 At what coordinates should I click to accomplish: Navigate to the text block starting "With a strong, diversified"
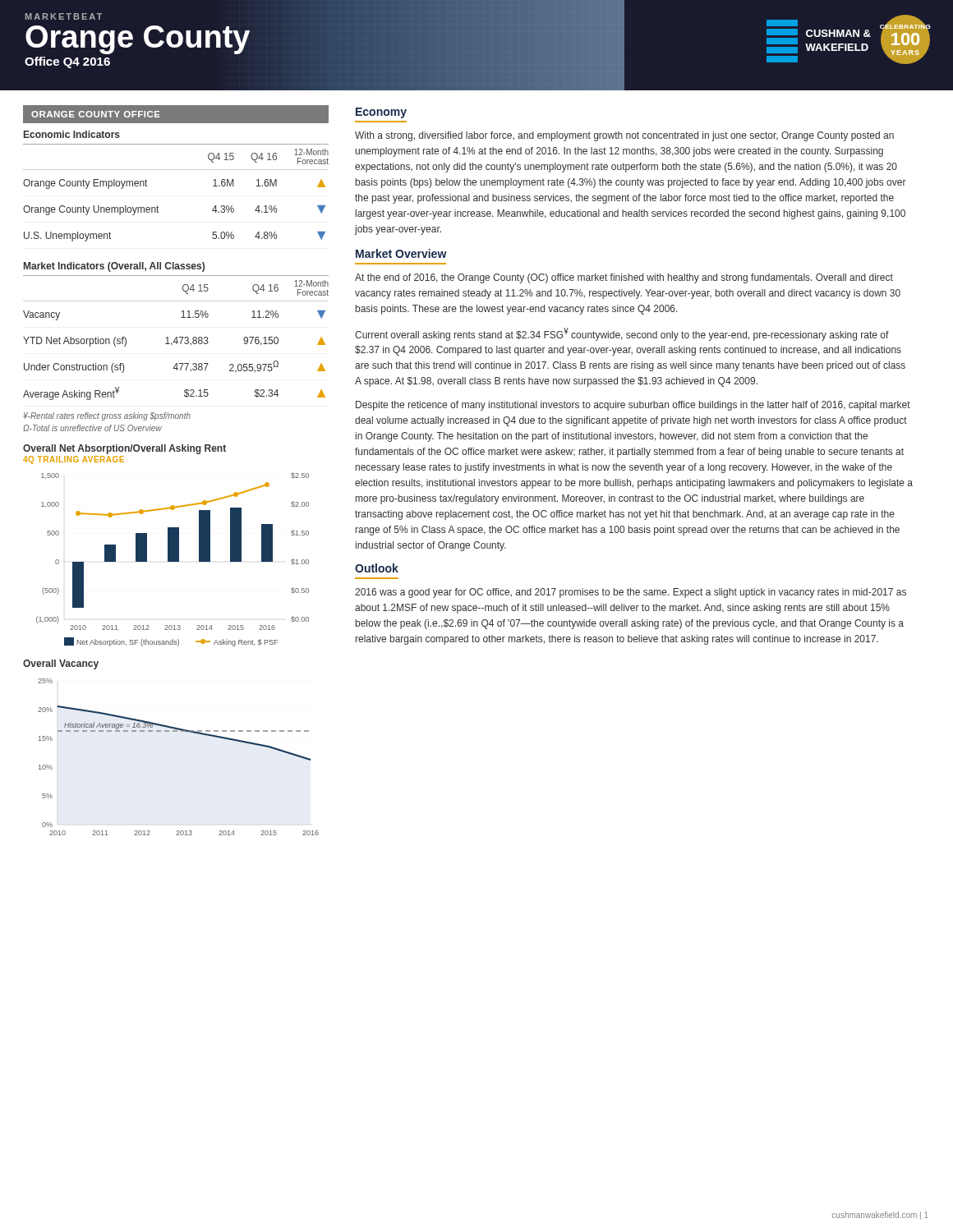[x=630, y=182]
